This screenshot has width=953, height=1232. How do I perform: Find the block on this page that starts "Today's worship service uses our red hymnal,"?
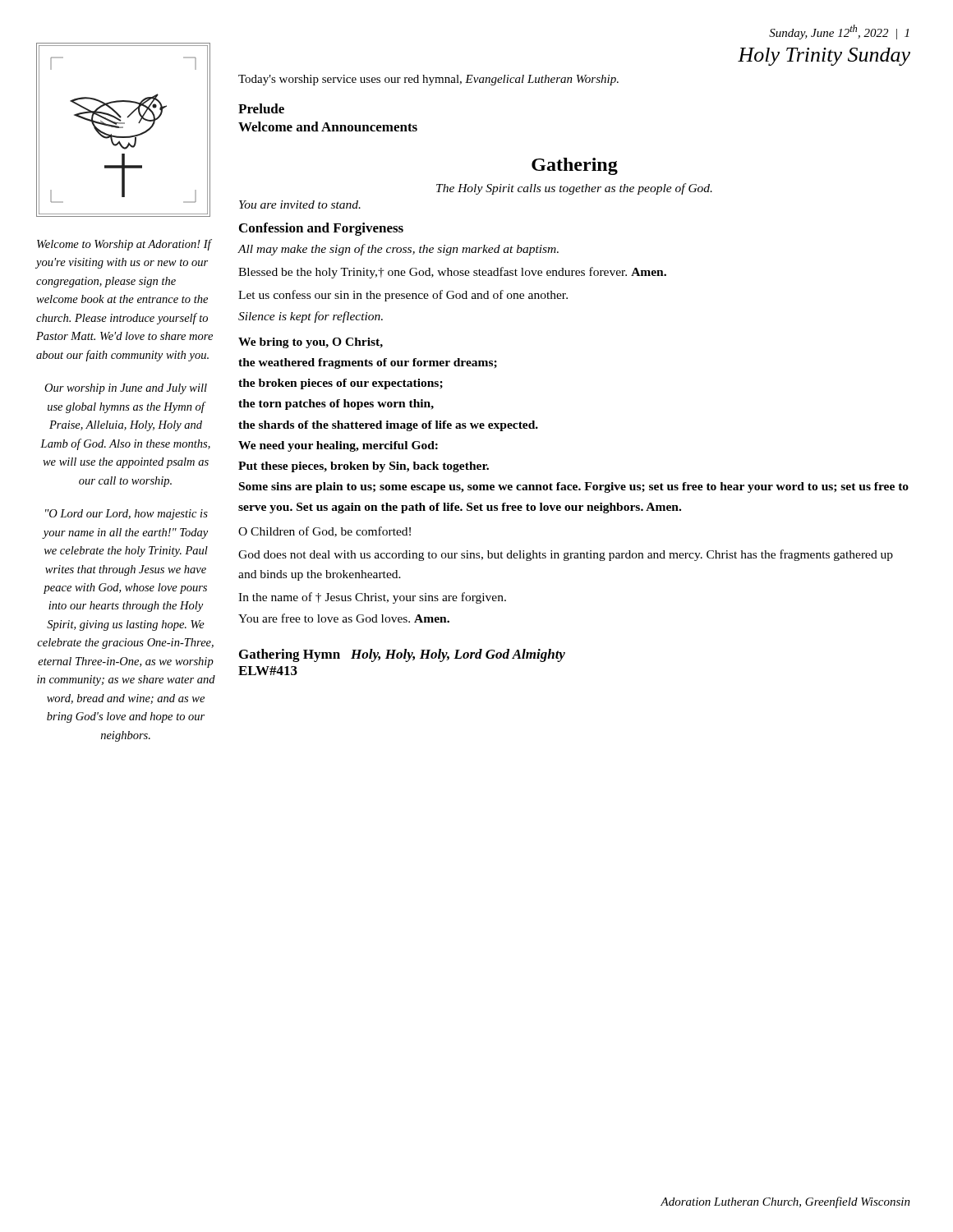pos(429,79)
